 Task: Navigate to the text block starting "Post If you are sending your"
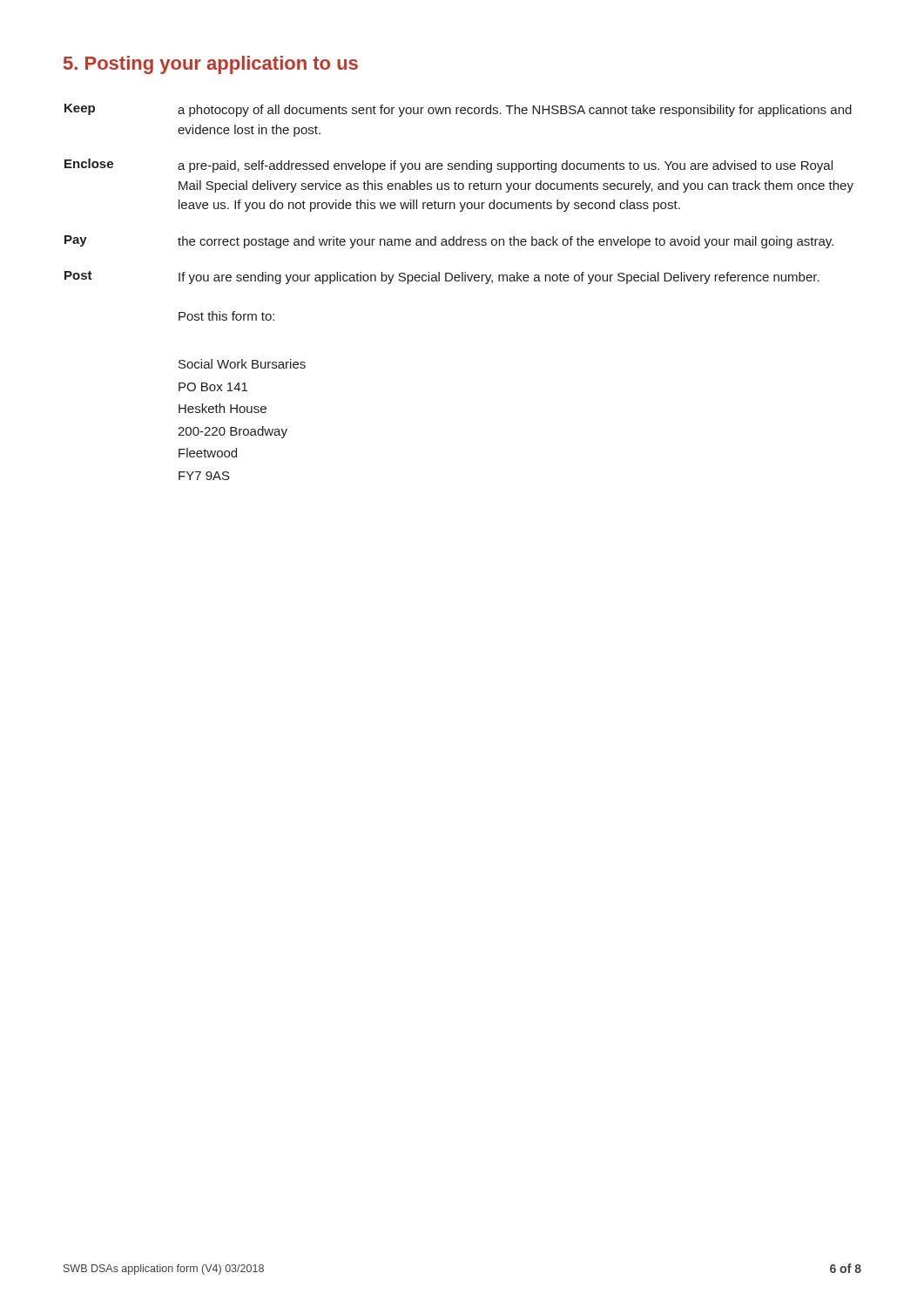(442, 278)
